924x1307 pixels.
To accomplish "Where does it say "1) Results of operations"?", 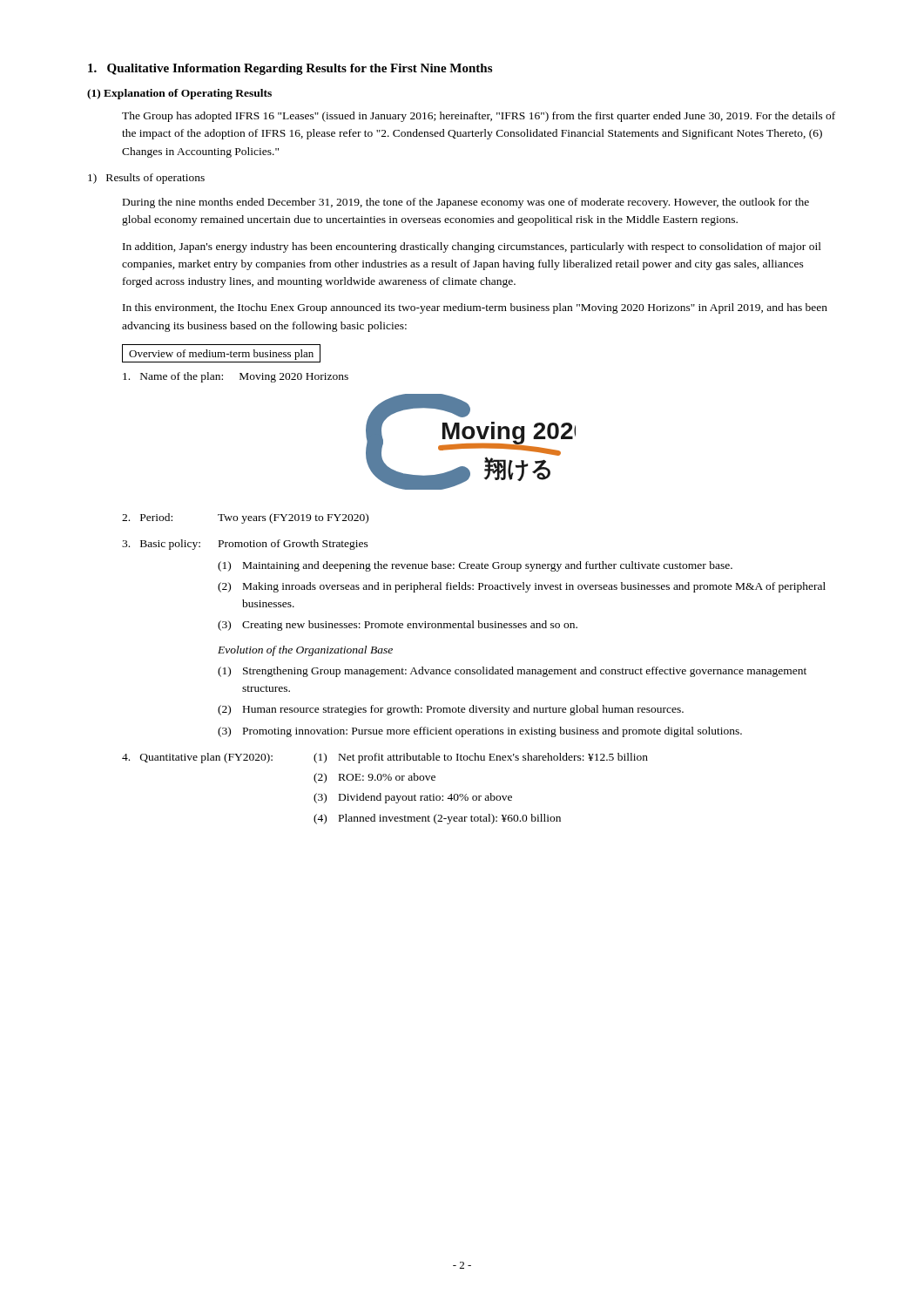I will coord(146,177).
